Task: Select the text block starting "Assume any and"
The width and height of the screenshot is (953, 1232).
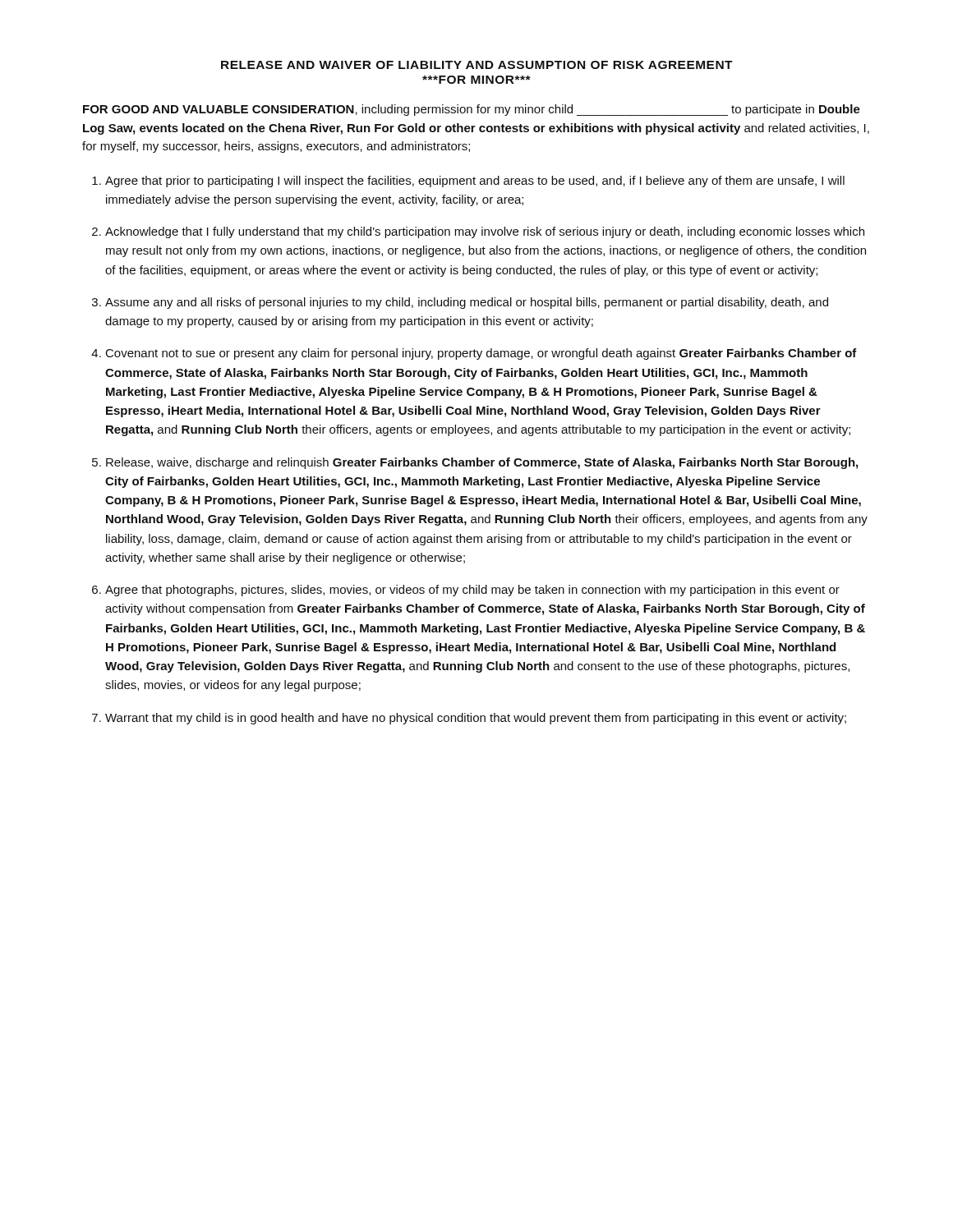Action: click(467, 311)
